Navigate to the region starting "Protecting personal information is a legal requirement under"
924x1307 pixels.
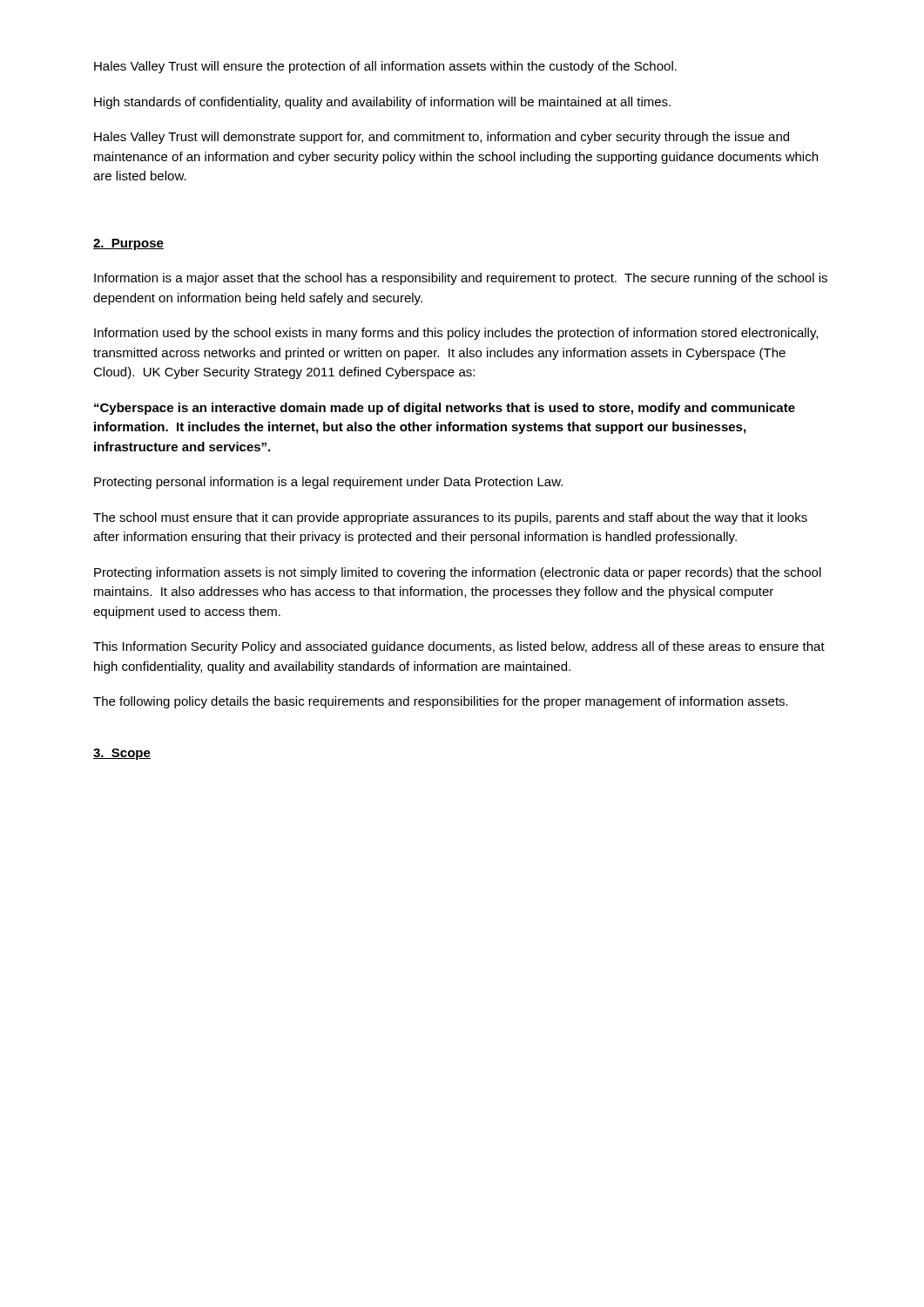tap(328, 481)
